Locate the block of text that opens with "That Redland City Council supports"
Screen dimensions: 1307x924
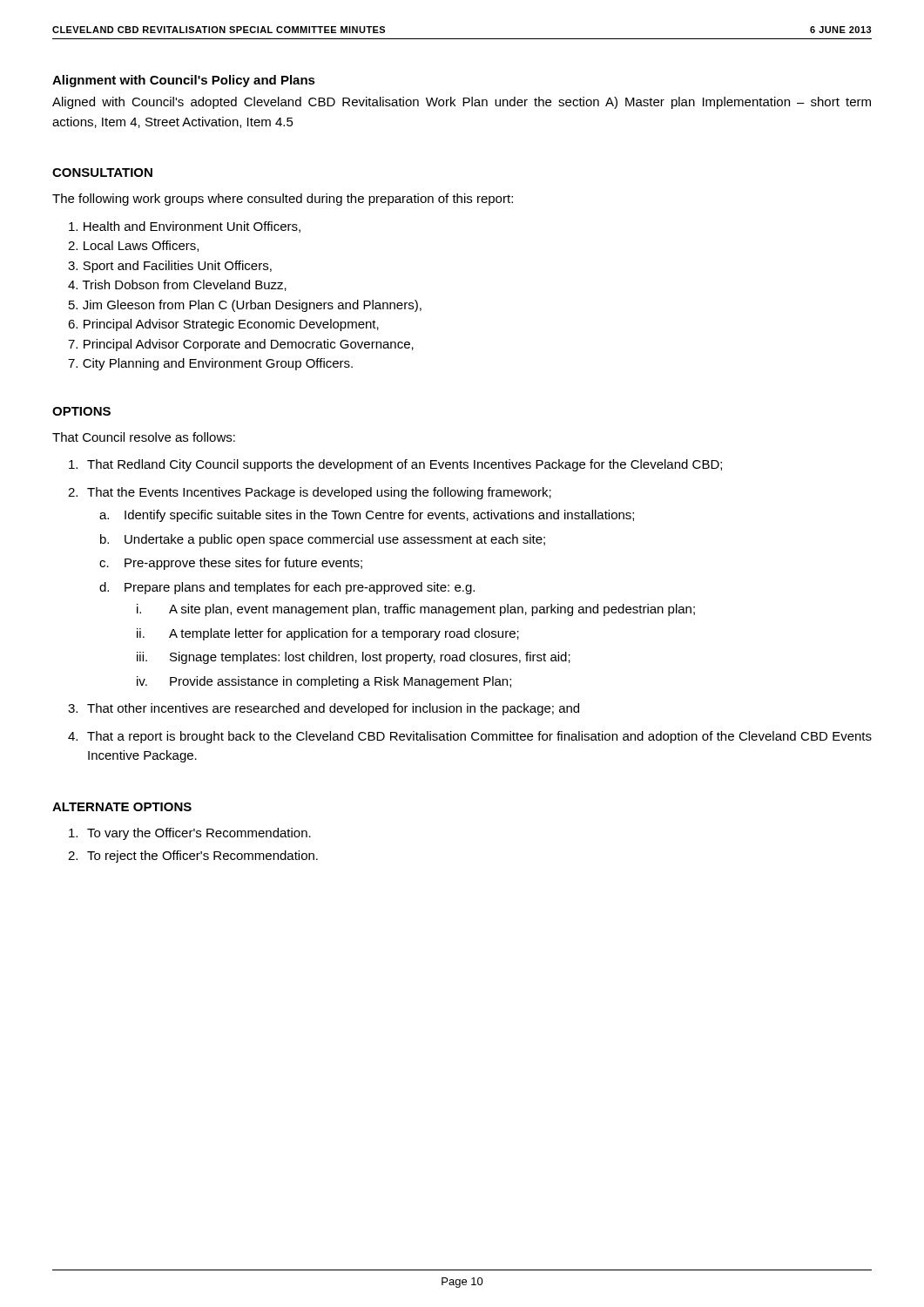(x=470, y=465)
